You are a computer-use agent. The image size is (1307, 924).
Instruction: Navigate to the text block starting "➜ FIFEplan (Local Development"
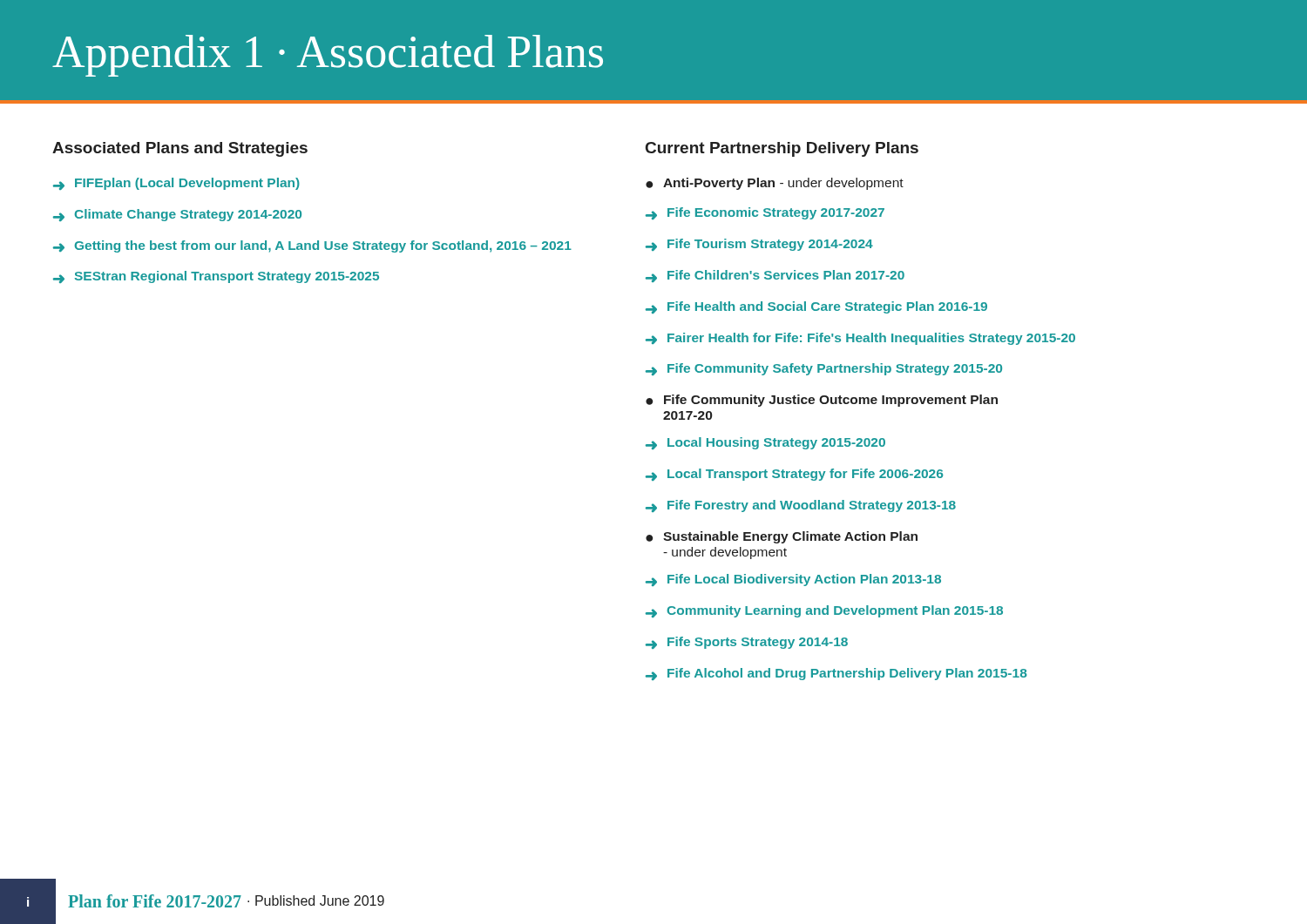click(176, 185)
